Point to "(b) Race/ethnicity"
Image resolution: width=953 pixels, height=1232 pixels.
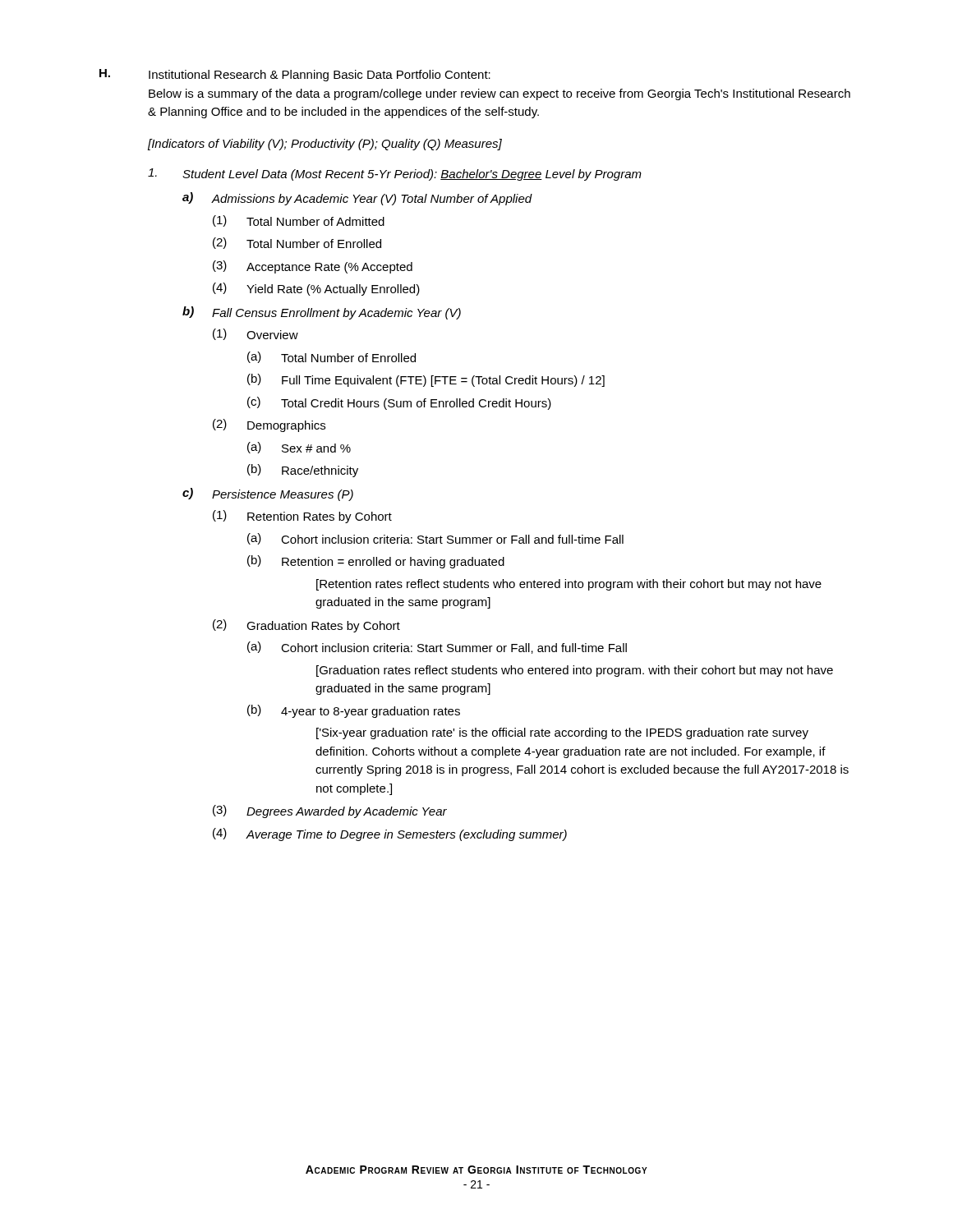[302, 471]
